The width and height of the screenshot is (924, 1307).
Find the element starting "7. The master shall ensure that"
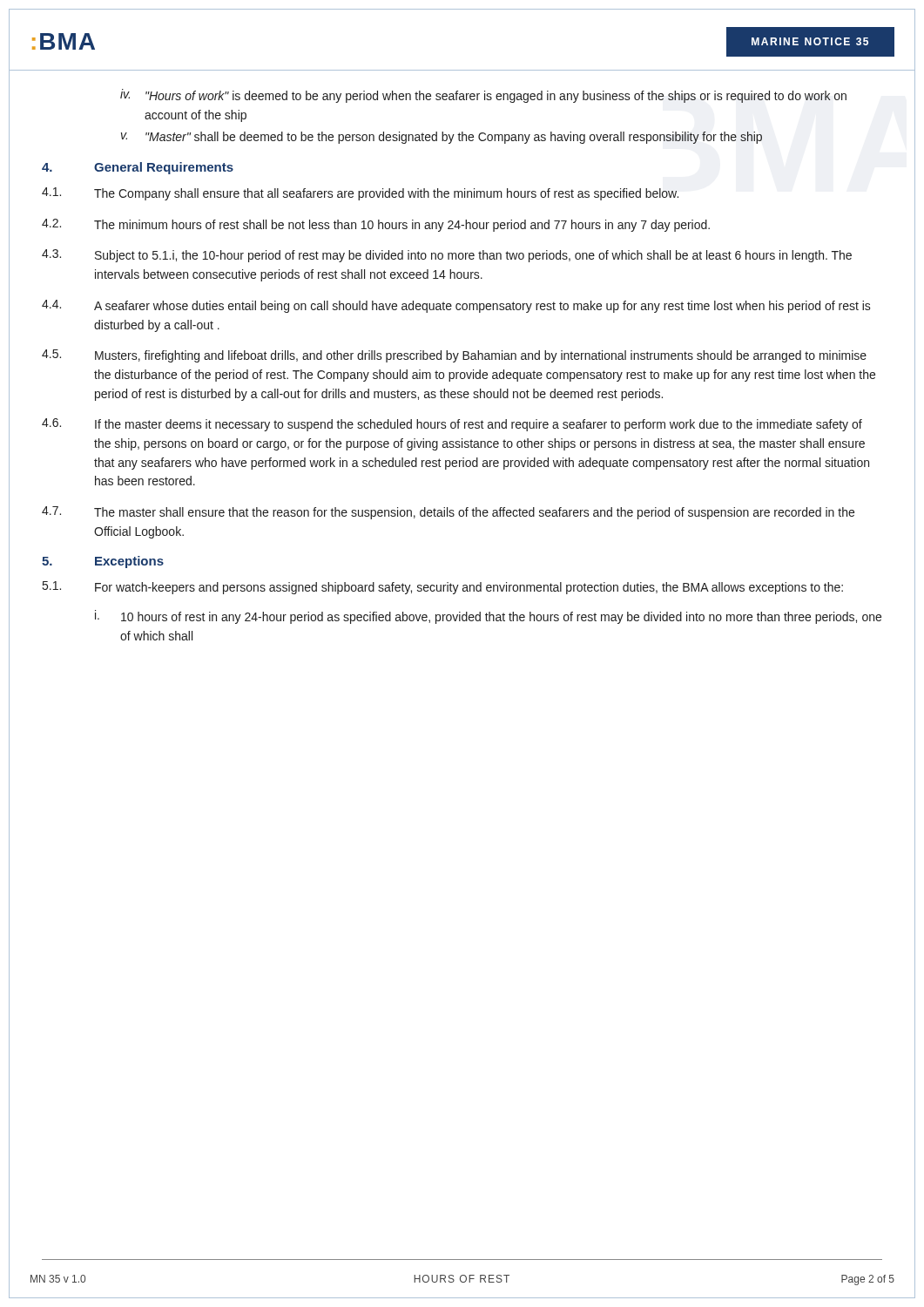pyautogui.click(x=462, y=522)
